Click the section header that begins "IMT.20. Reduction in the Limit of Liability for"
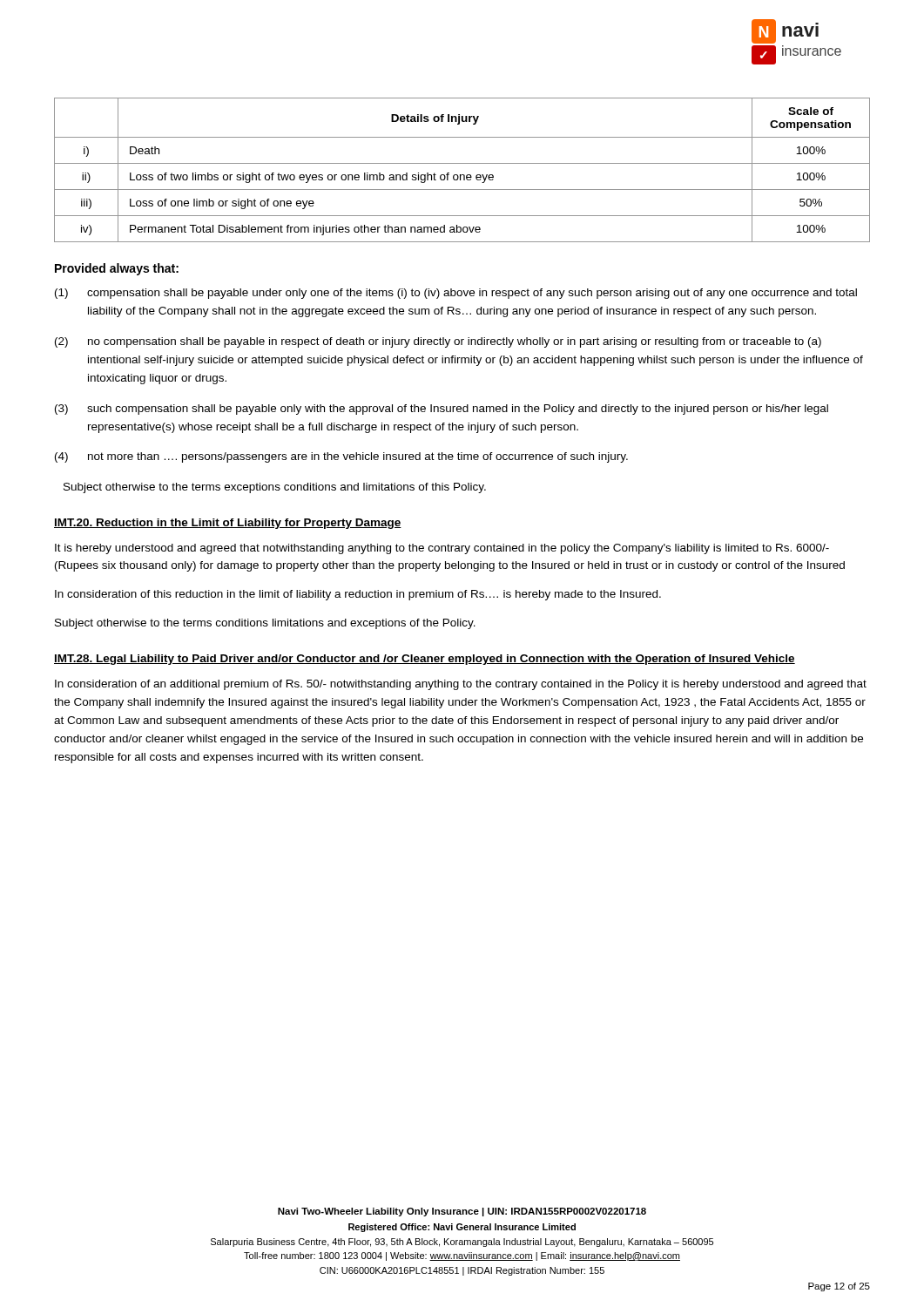This screenshot has height=1307, width=924. point(227,522)
